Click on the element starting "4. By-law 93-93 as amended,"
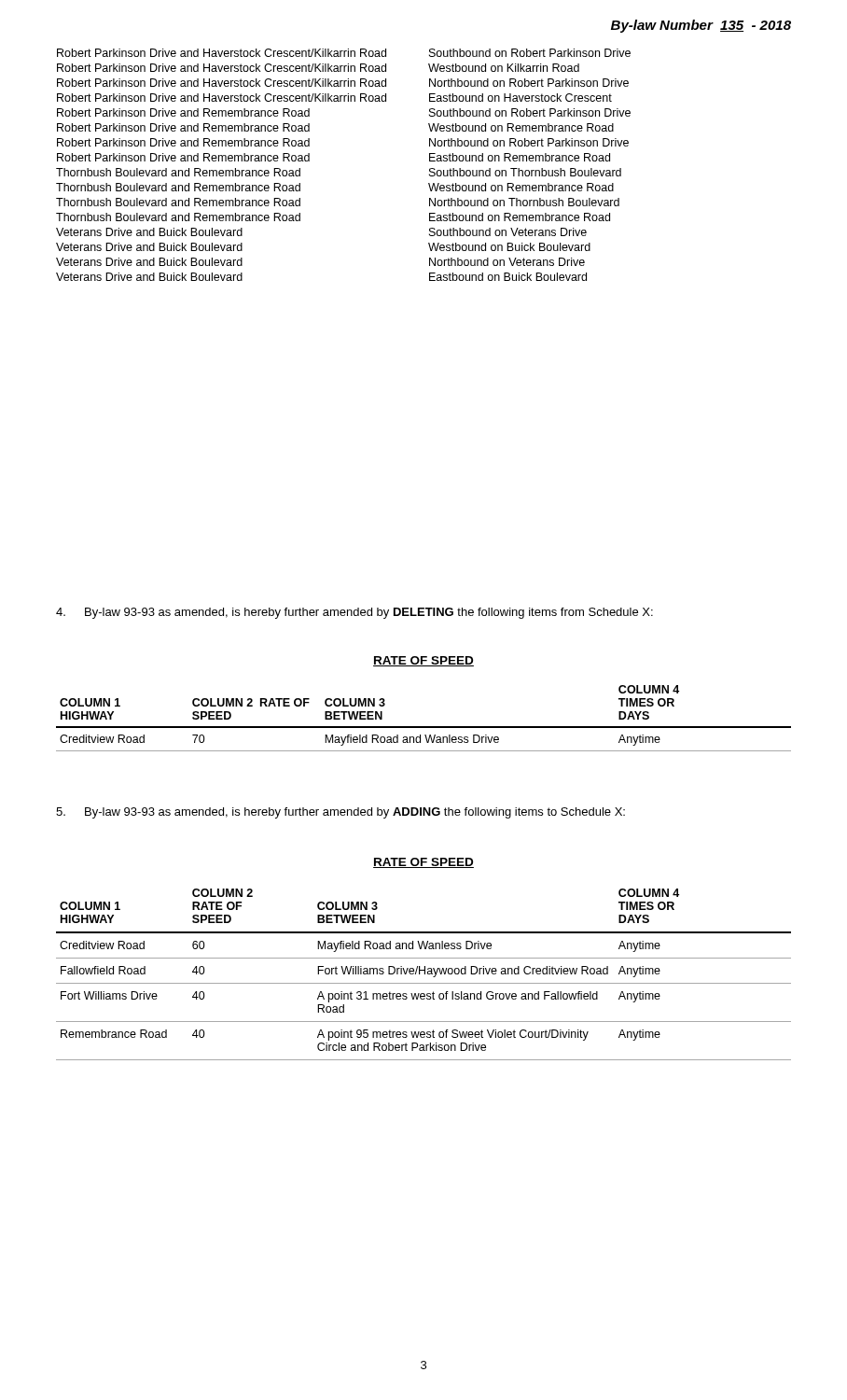 click(424, 612)
